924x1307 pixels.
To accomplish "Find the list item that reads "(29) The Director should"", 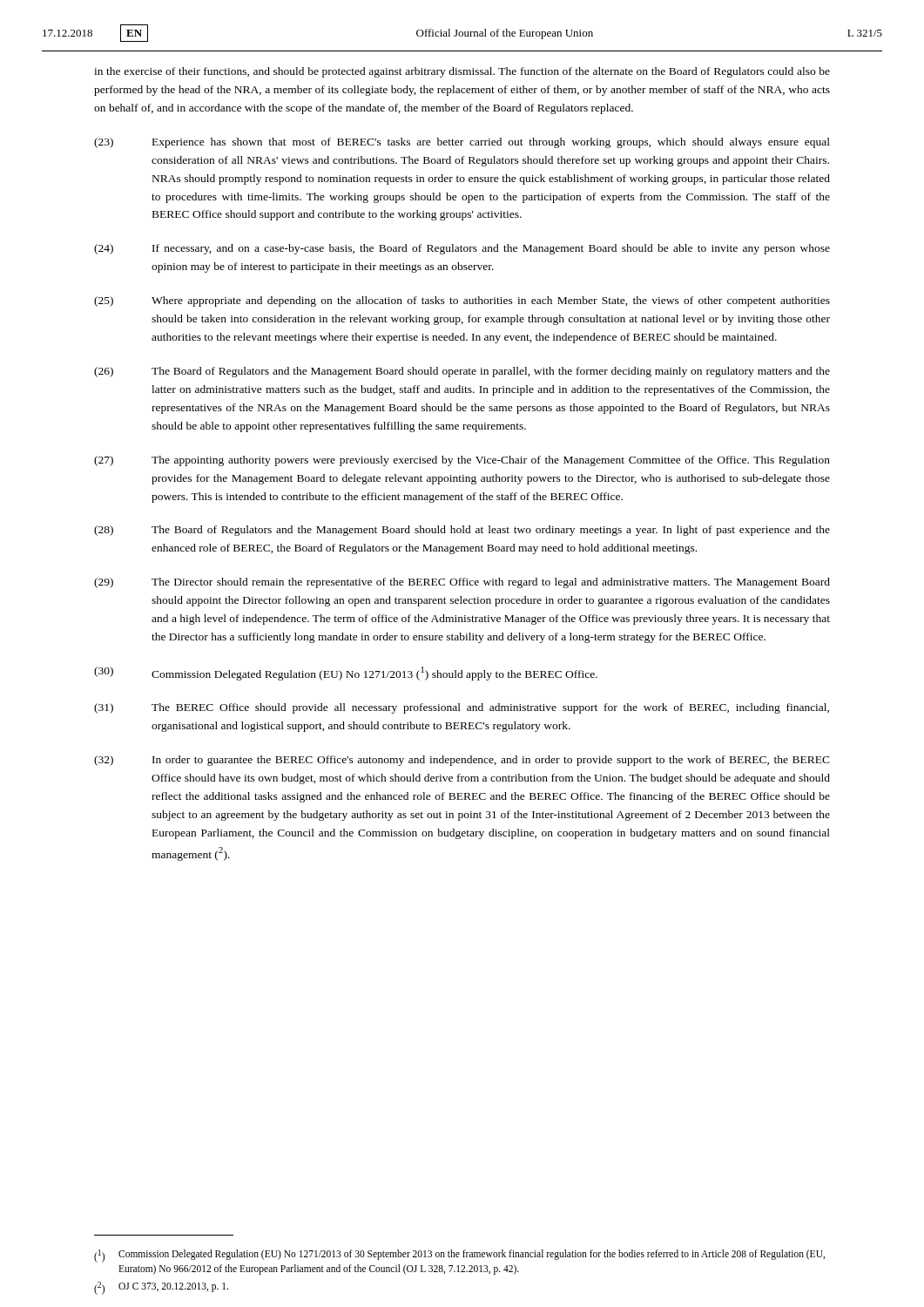I will tap(462, 610).
